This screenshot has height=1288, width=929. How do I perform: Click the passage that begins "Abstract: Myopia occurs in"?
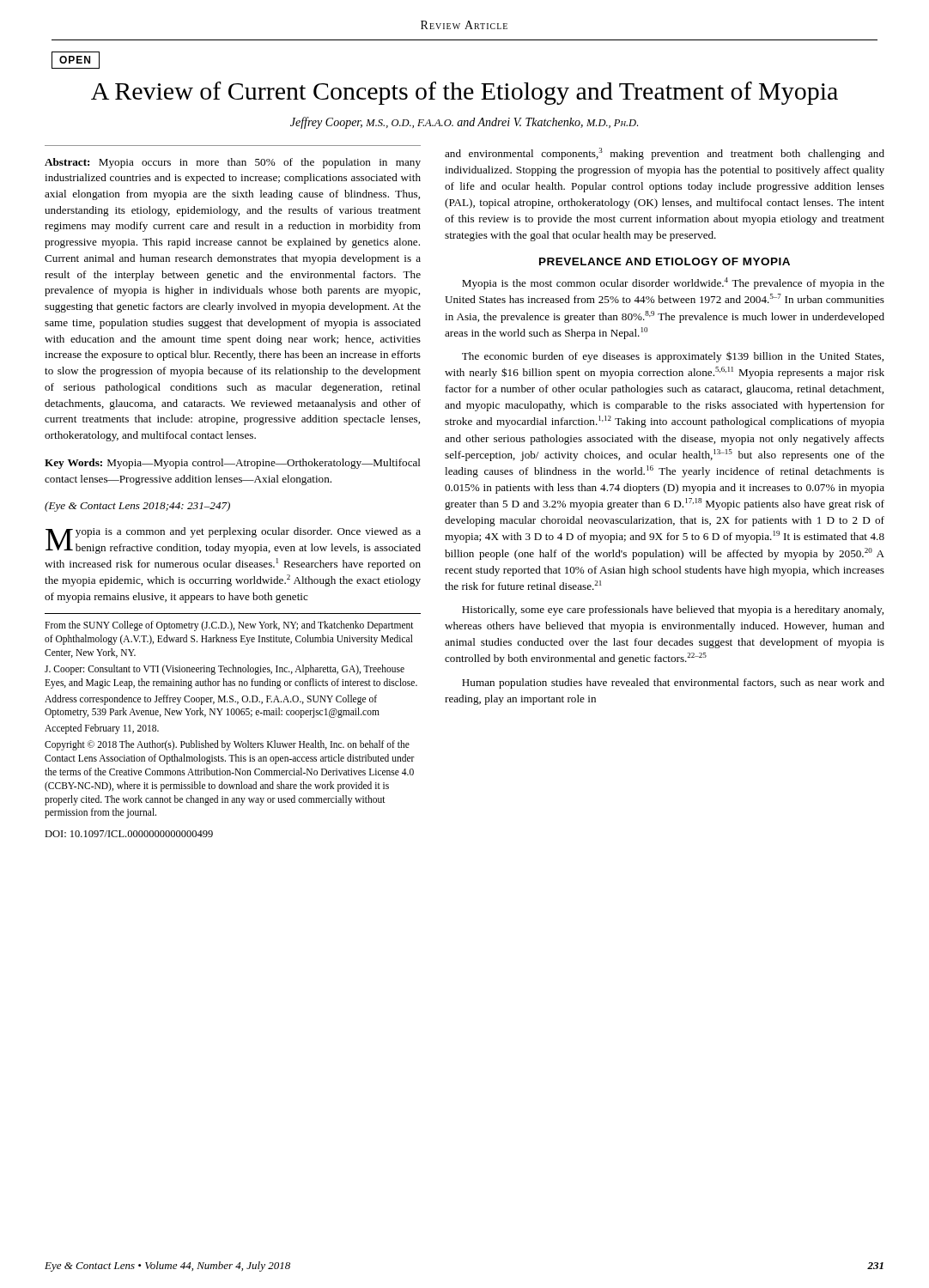click(x=233, y=299)
